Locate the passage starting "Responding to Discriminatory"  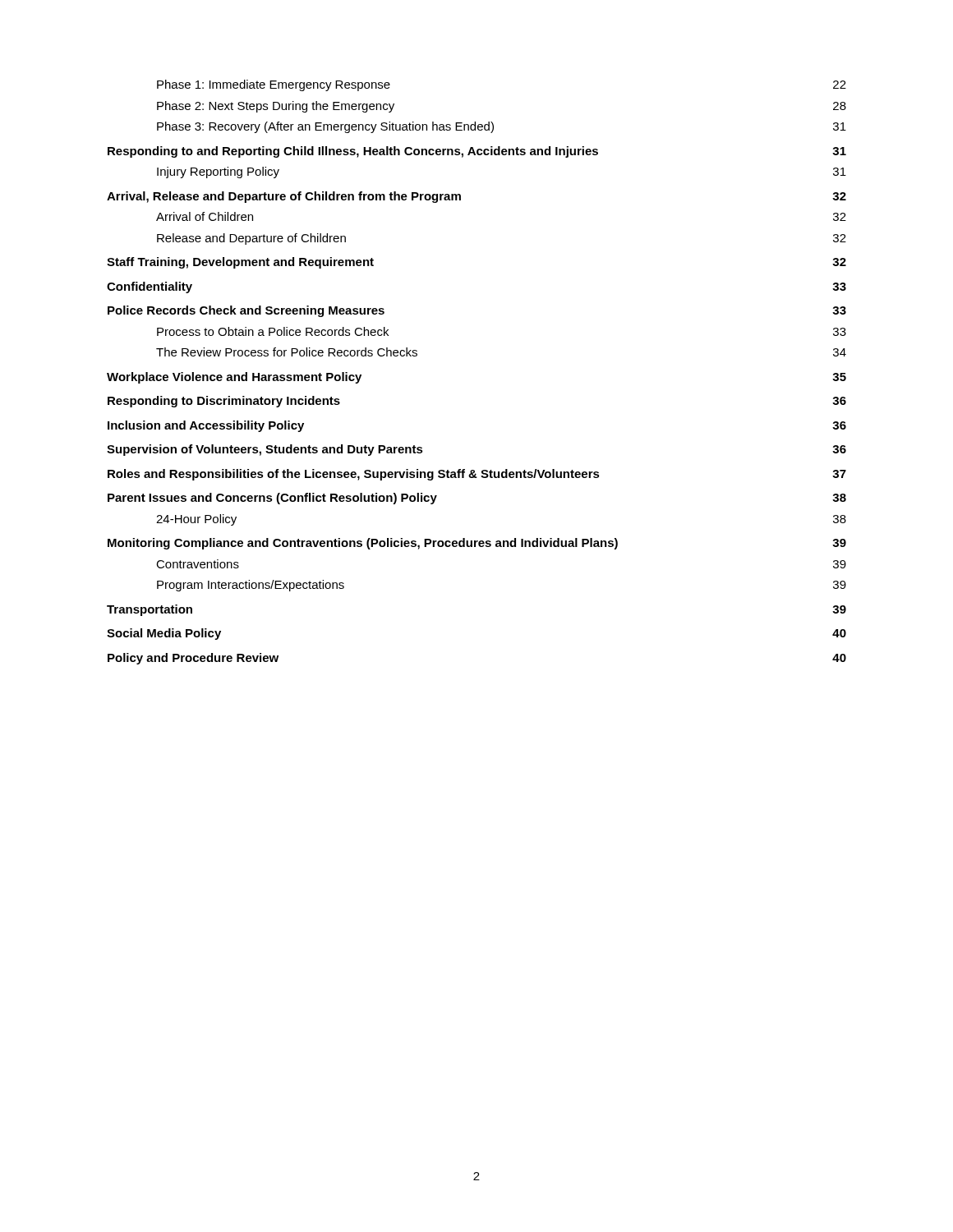point(223,401)
